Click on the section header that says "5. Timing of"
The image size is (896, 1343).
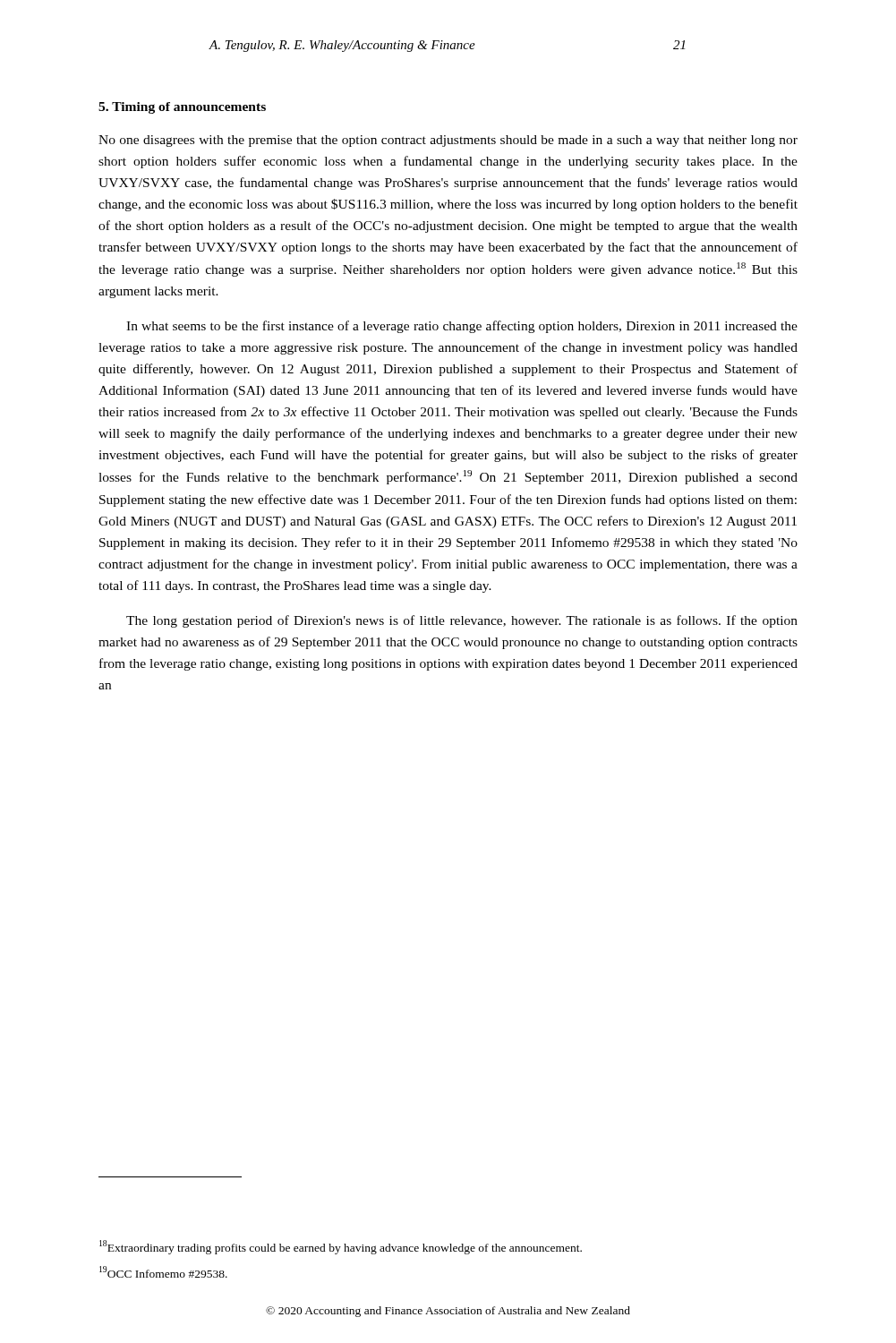182,106
